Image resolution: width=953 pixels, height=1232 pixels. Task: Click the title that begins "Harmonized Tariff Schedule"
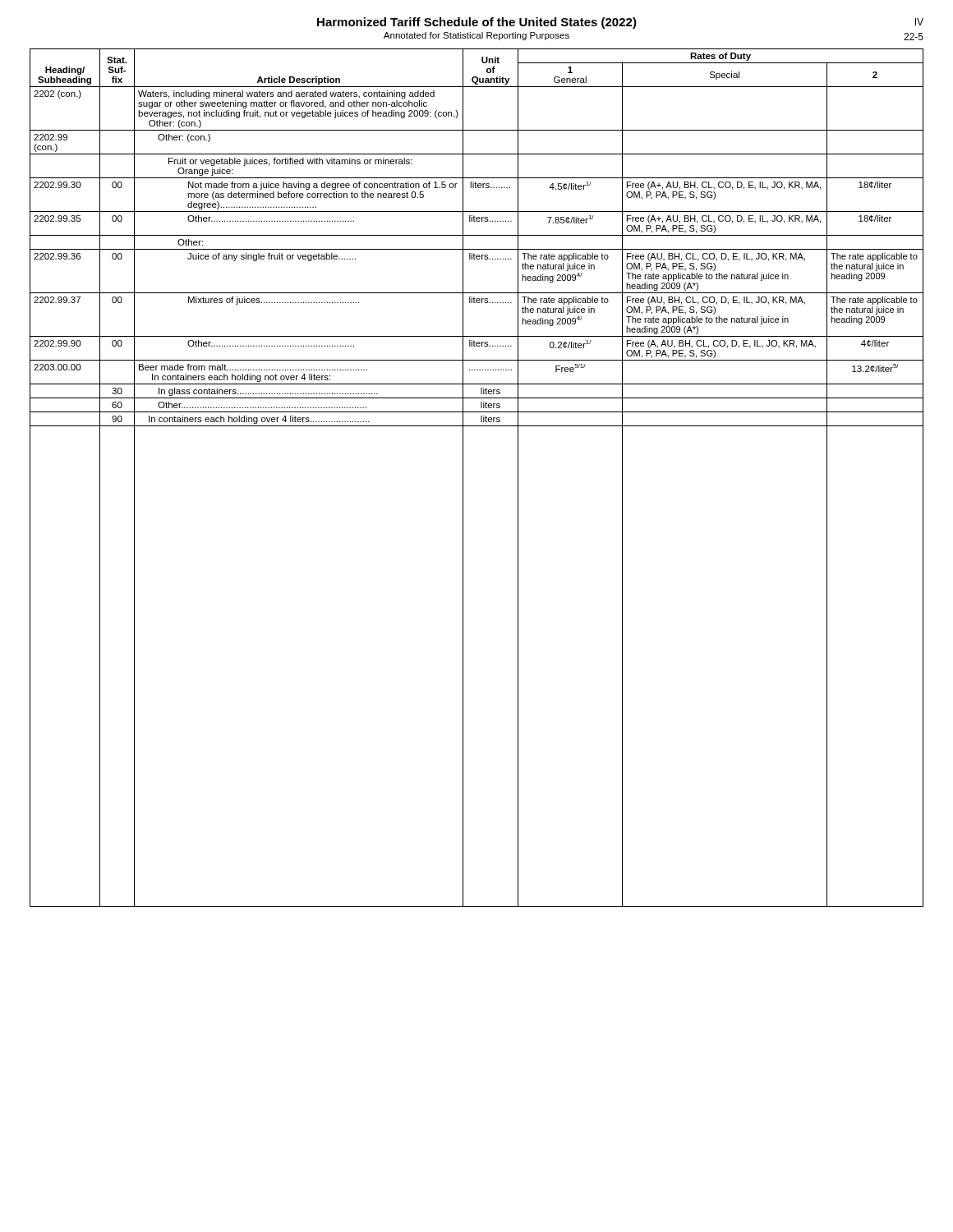point(476,28)
